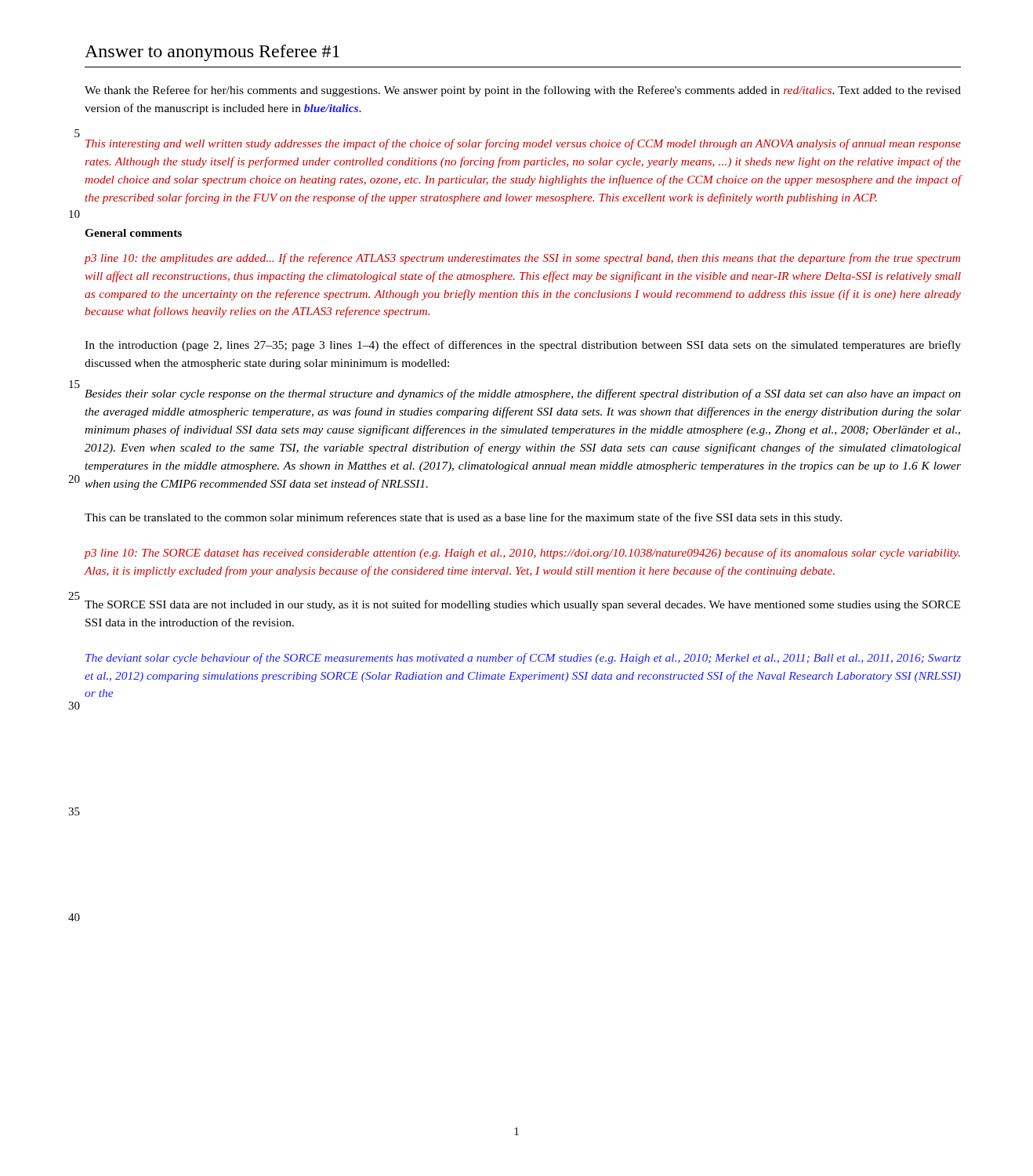Locate the title
Image resolution: width=1033 pixels, height=1176 pixels.
coord(523,54)
